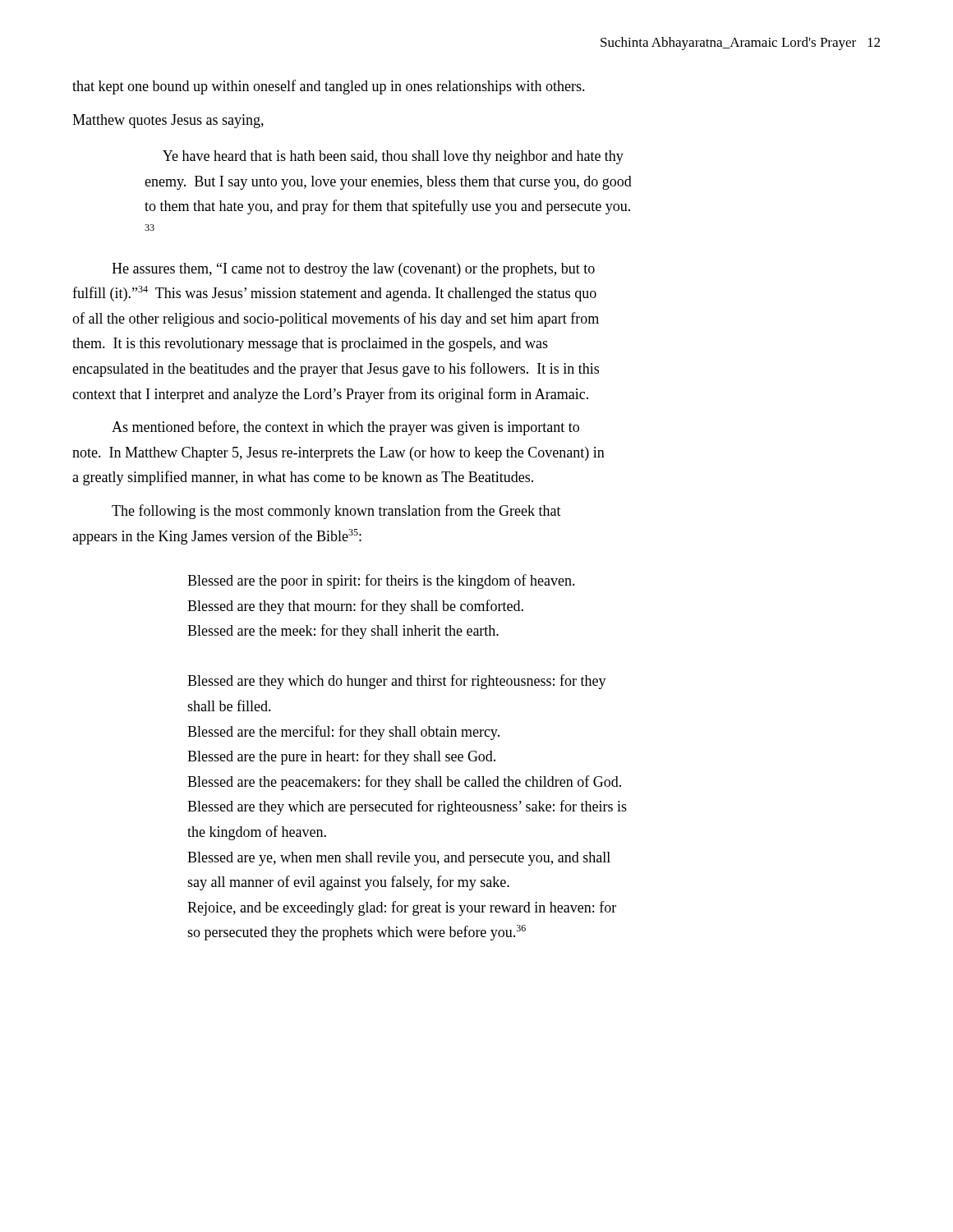Navigate to the element starting "encapsulated in the beatitudes and the"
Image resolution: width=953 pixels, height=1232 pixels.
coord(336,369)
